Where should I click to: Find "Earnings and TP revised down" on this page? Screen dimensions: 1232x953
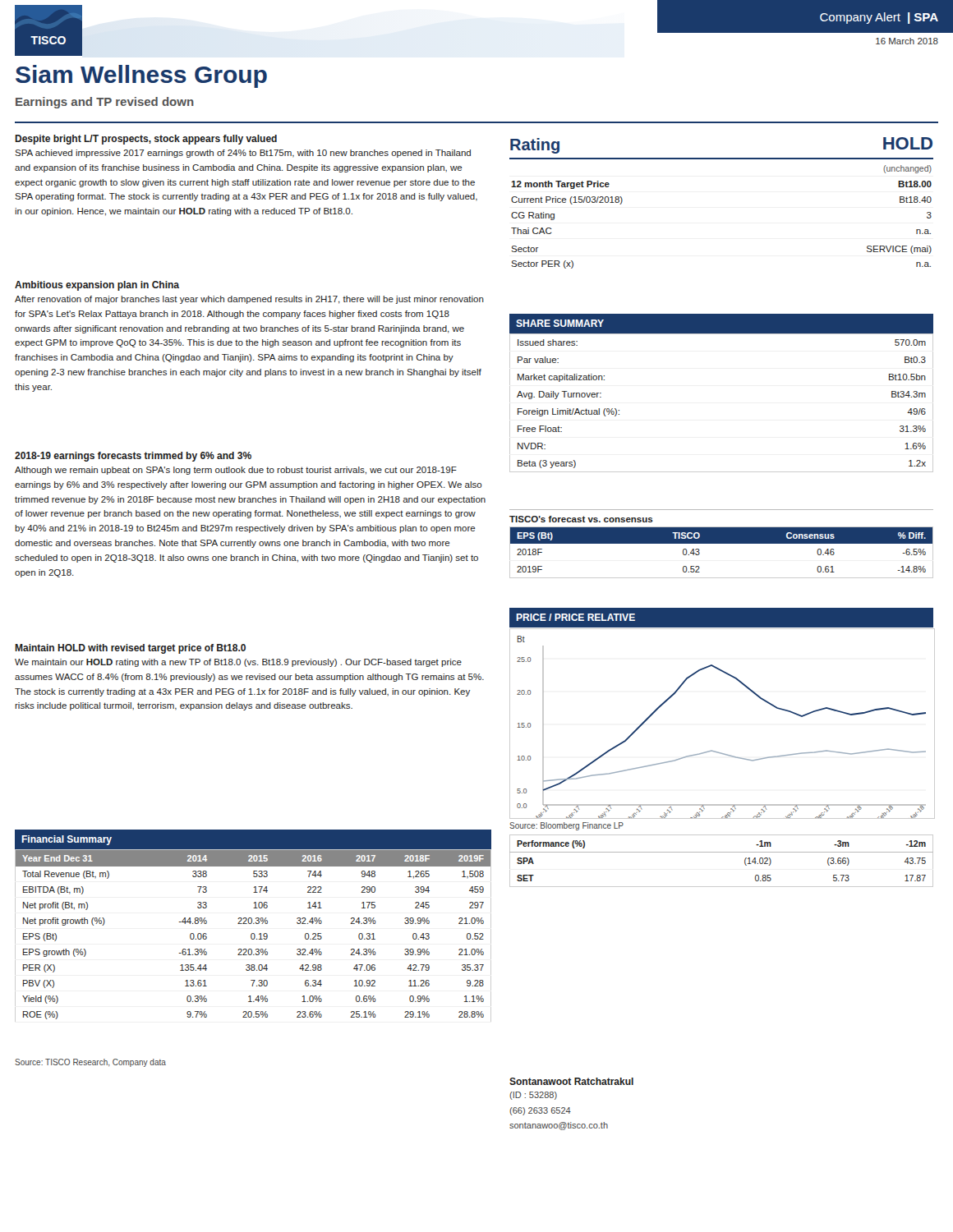(x=179, y=101)
